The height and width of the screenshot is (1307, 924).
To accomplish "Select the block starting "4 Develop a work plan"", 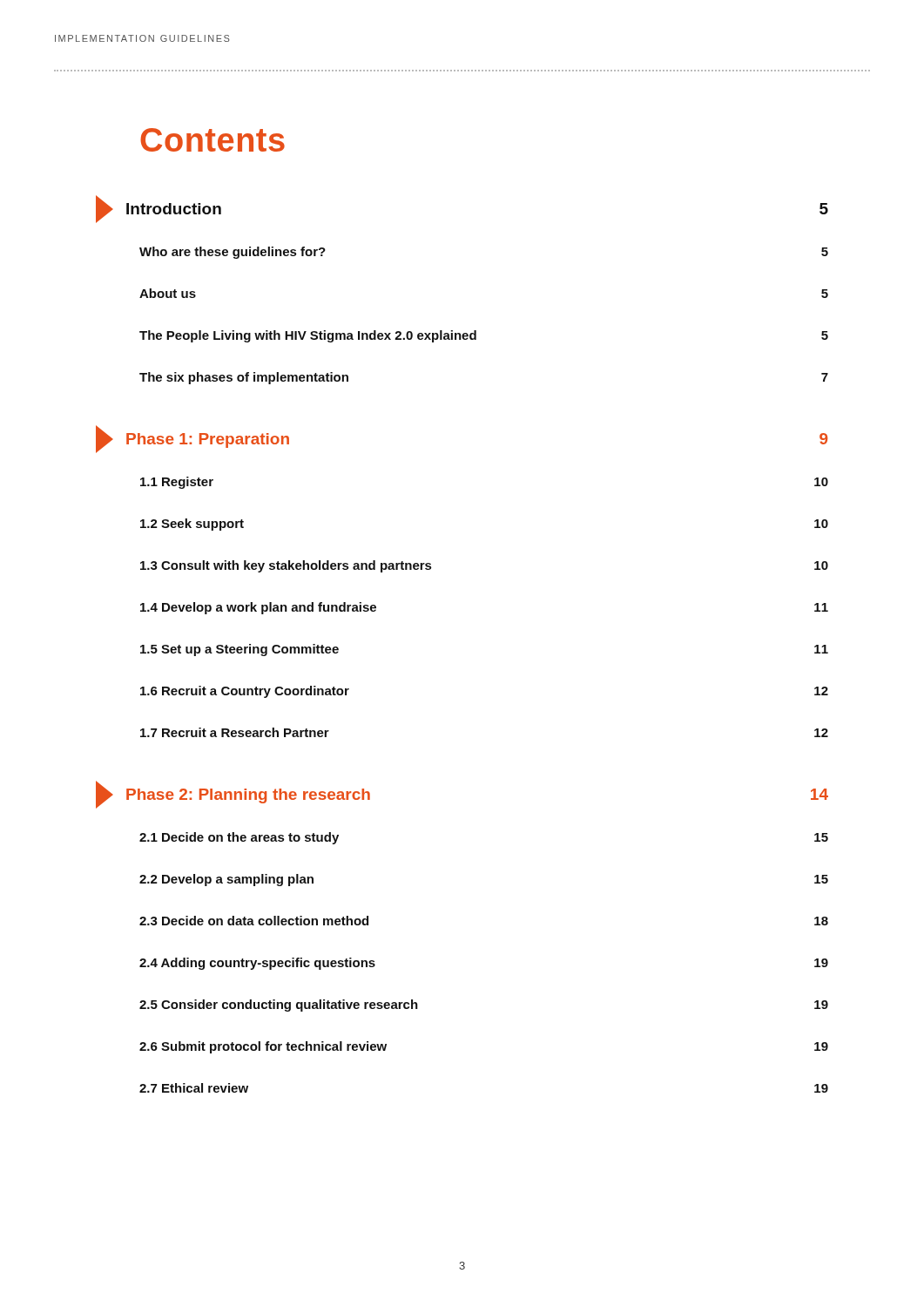I will coord(263,608).
